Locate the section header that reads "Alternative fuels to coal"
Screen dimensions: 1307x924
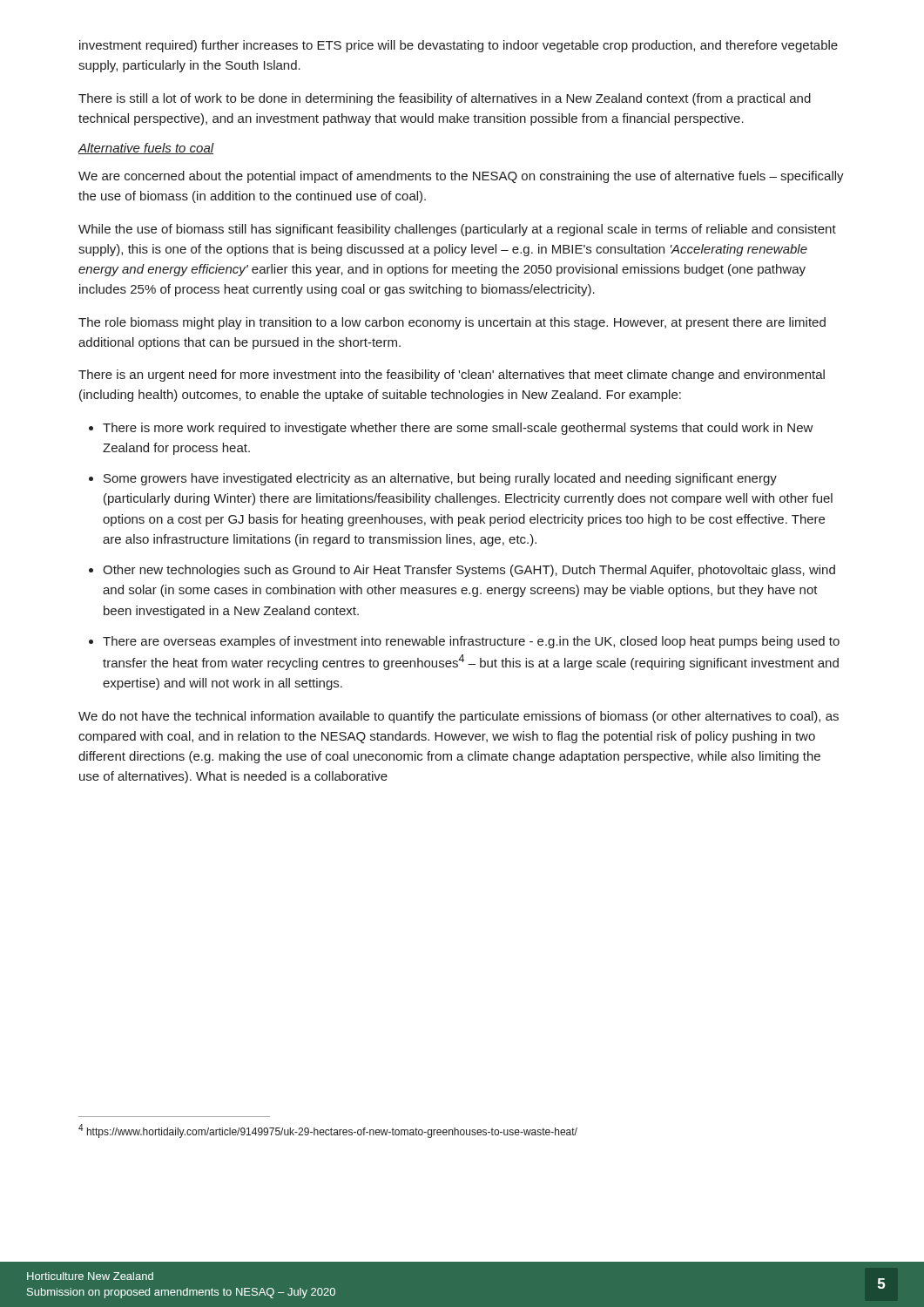[x=146, y=148]
